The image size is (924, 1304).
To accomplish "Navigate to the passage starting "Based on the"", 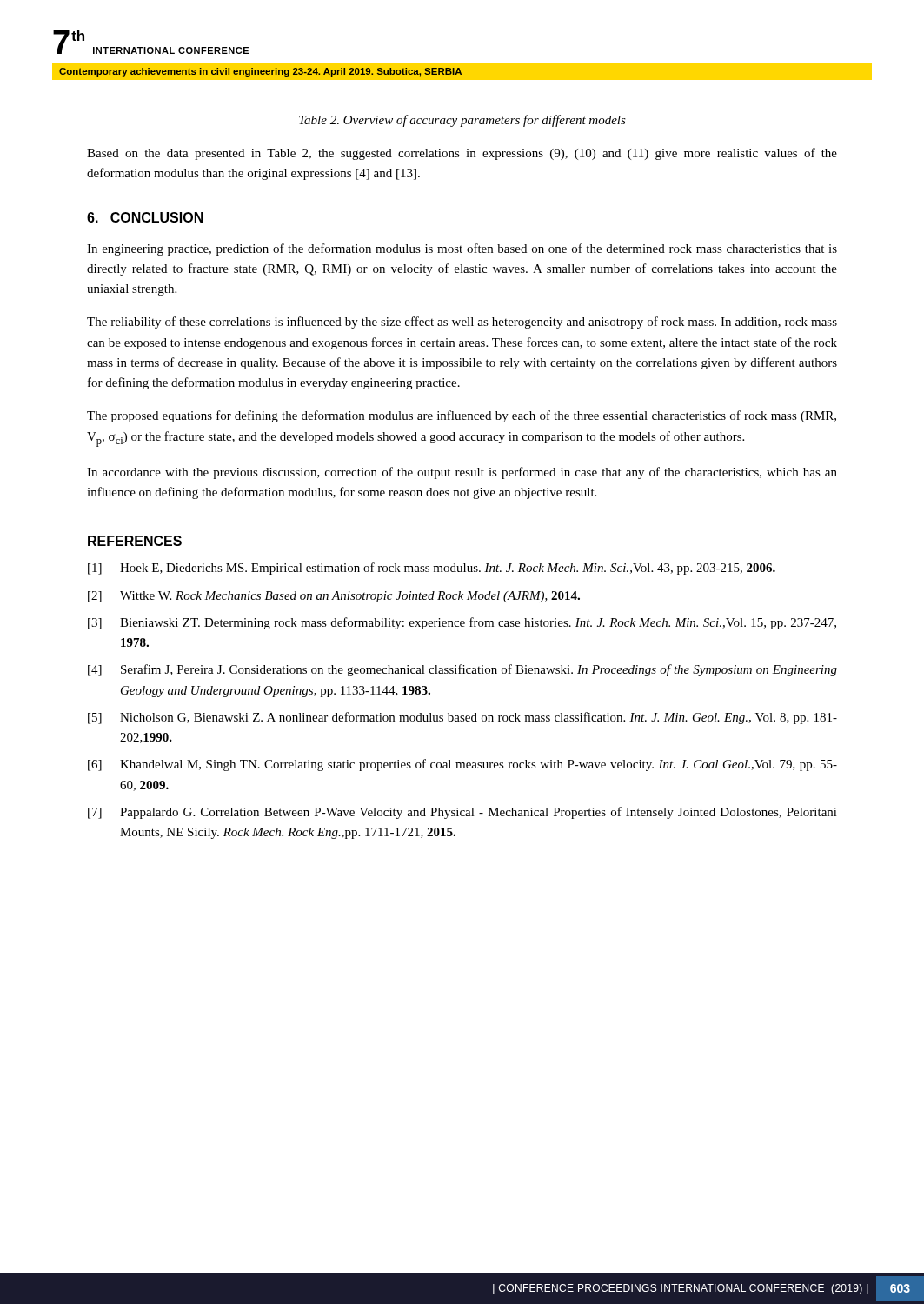I will click(x=462, y=164).
